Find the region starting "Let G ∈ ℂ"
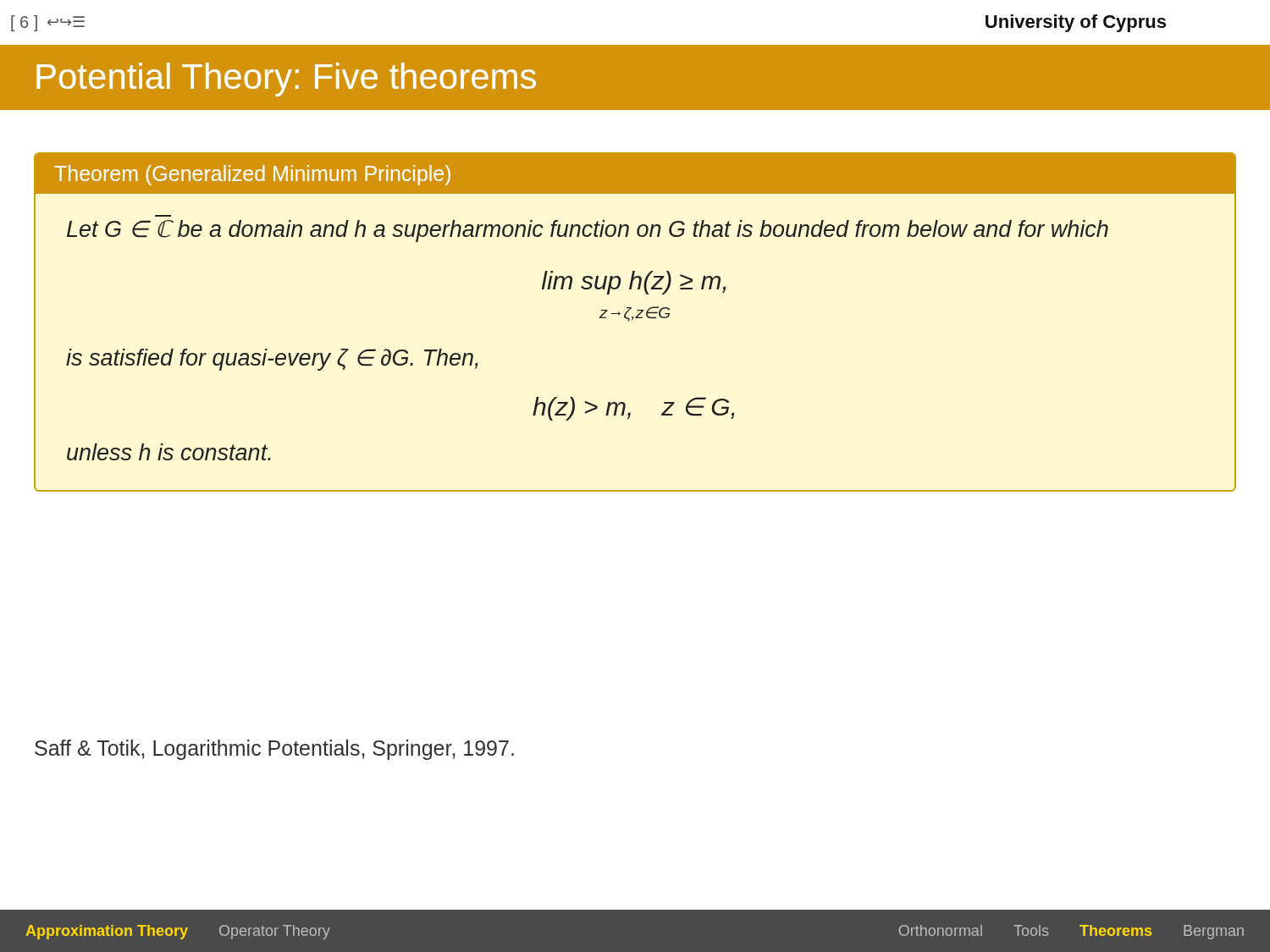This screenshot has width=1270, height=952. click(x=588, y=229)
